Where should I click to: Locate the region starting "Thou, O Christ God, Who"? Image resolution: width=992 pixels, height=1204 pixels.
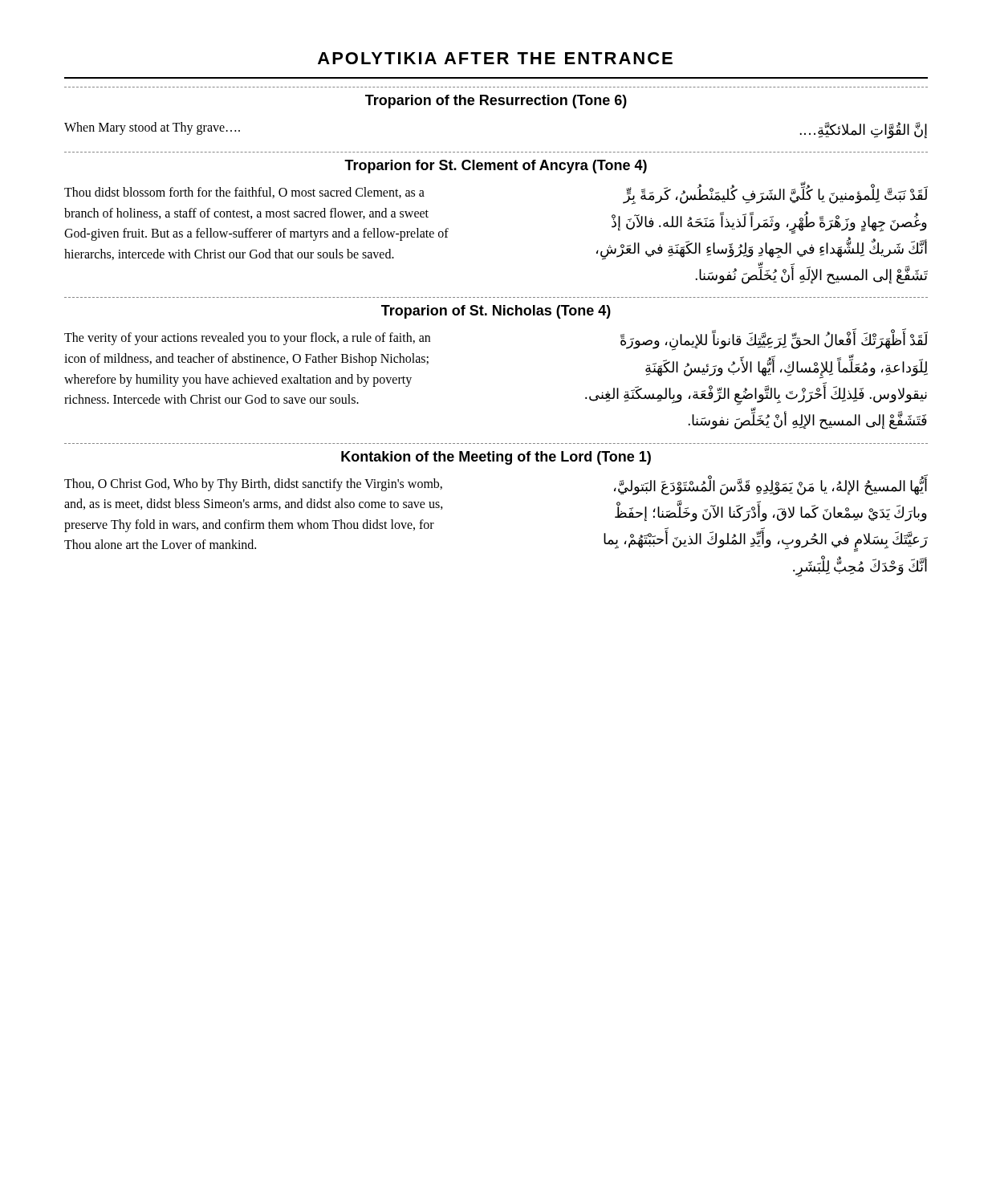254,514
